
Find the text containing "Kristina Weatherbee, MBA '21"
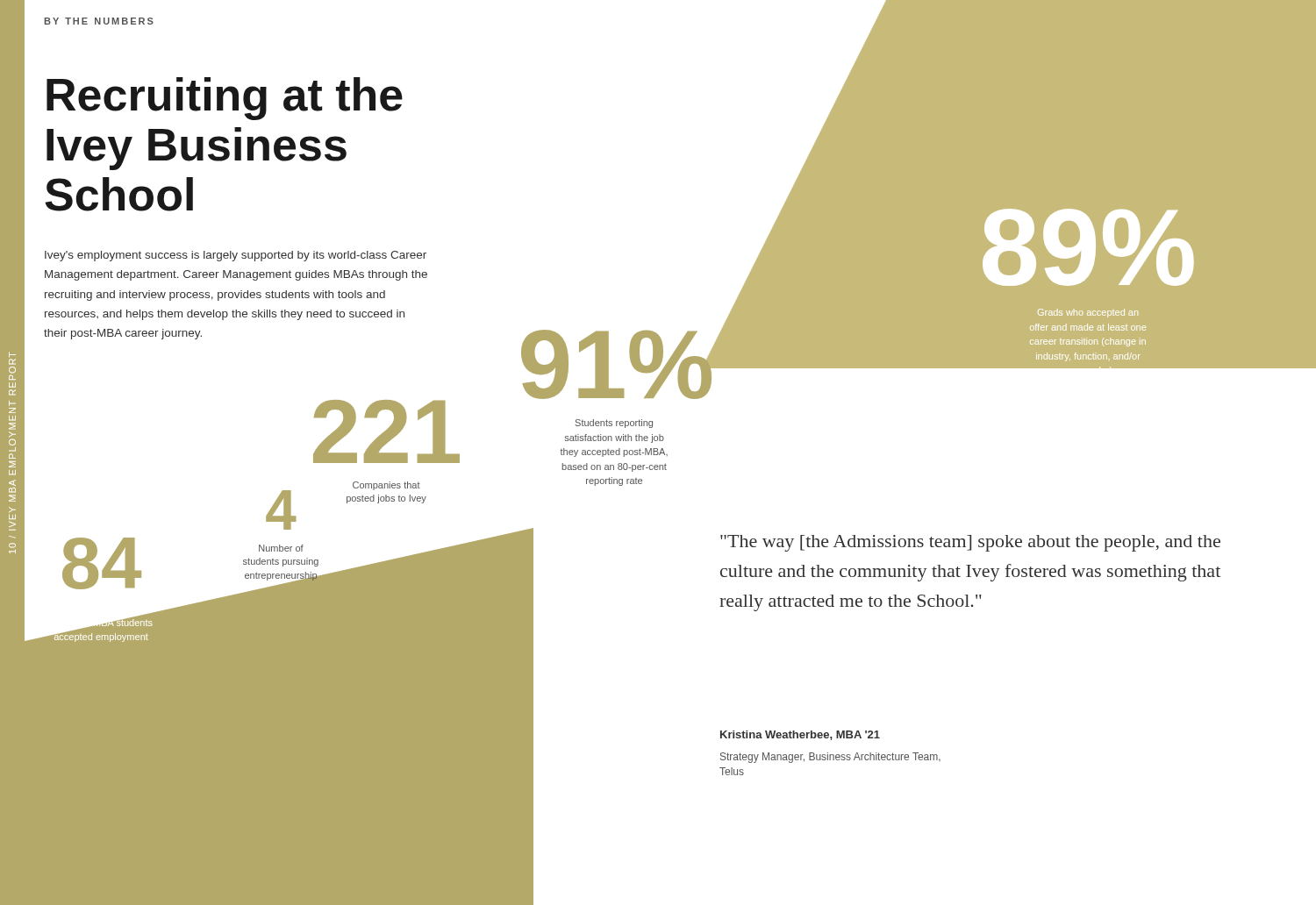800,734
